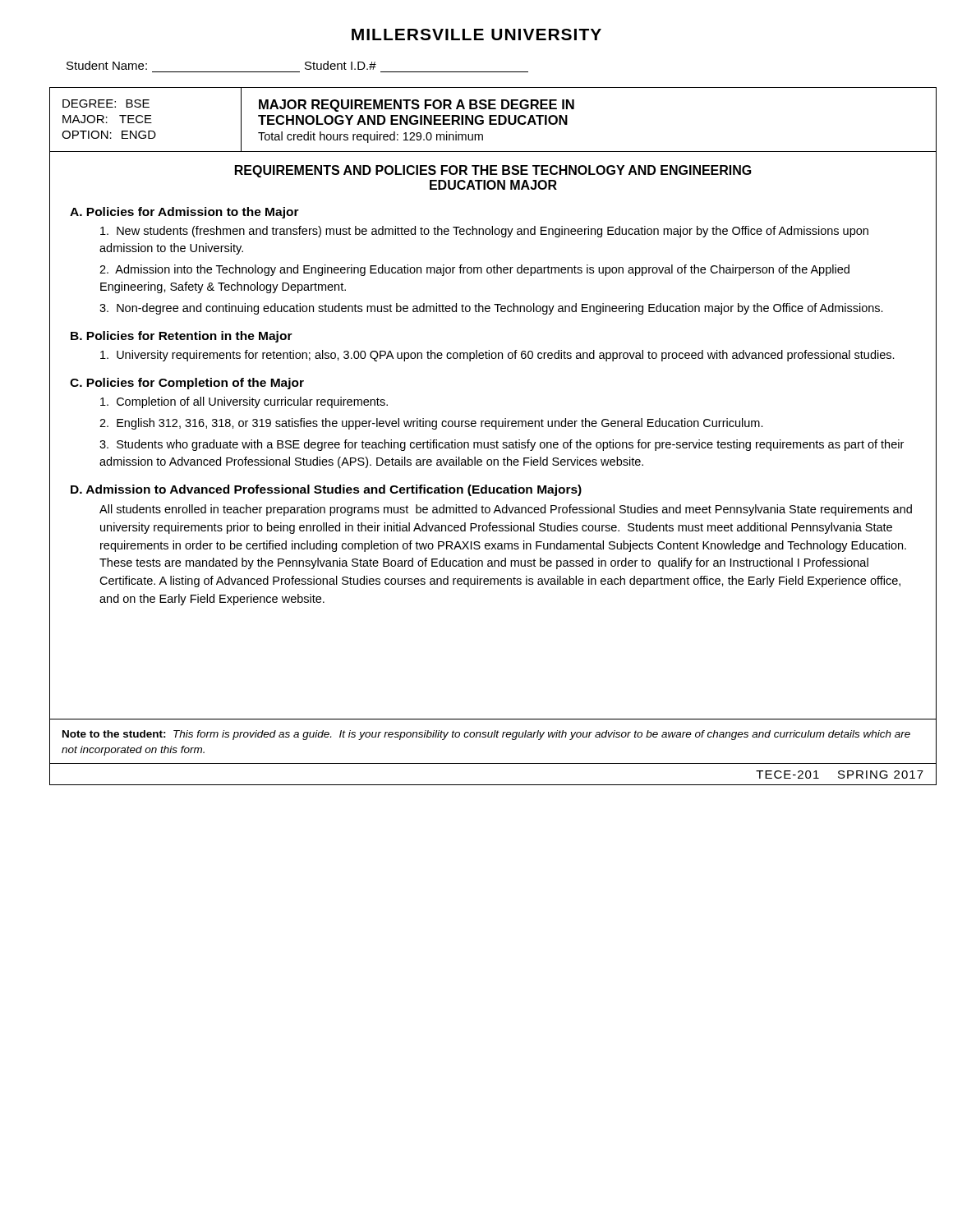This screenshot has height=1232, width=953.
Task: Point to the section header beginning "REQUIREMENTS AND POLICIES FOR THE BSE TECHNOLOGY AND"
Action: coord(493,178)
